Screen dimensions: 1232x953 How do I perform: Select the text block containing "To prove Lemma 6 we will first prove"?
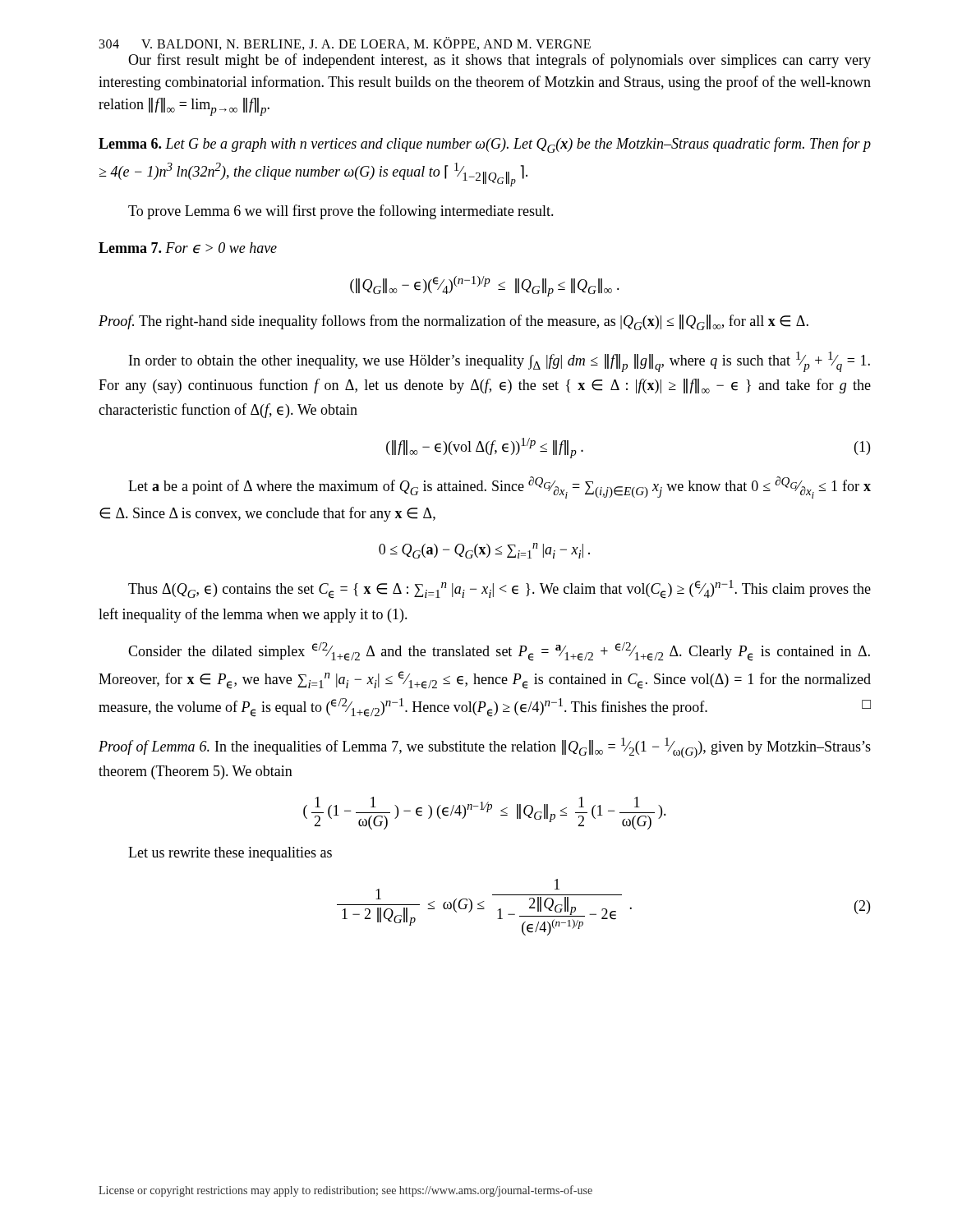tap(485, 211)
